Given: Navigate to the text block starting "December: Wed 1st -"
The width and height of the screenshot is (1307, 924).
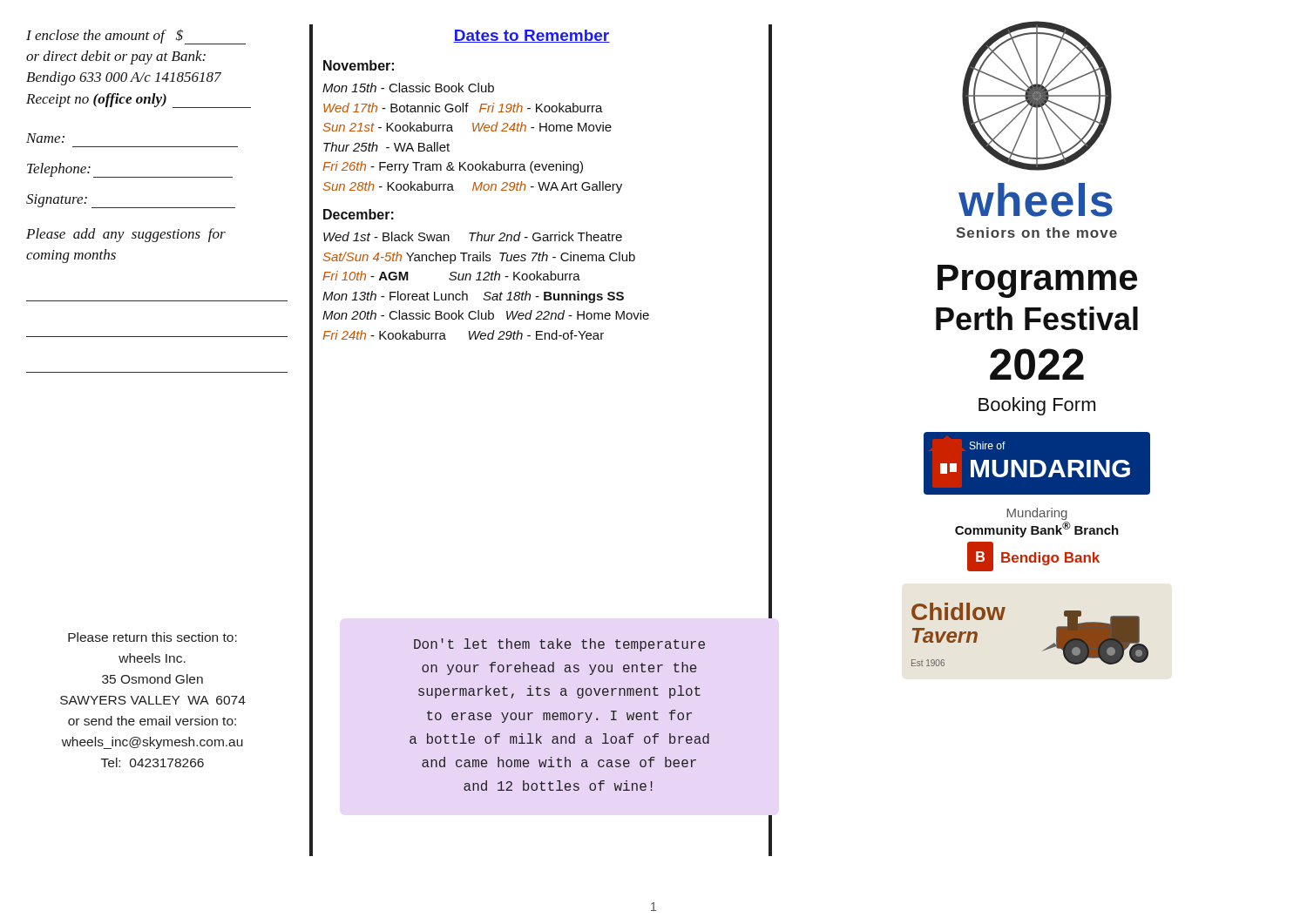Looking at the screenshot, I should (532, 275).
